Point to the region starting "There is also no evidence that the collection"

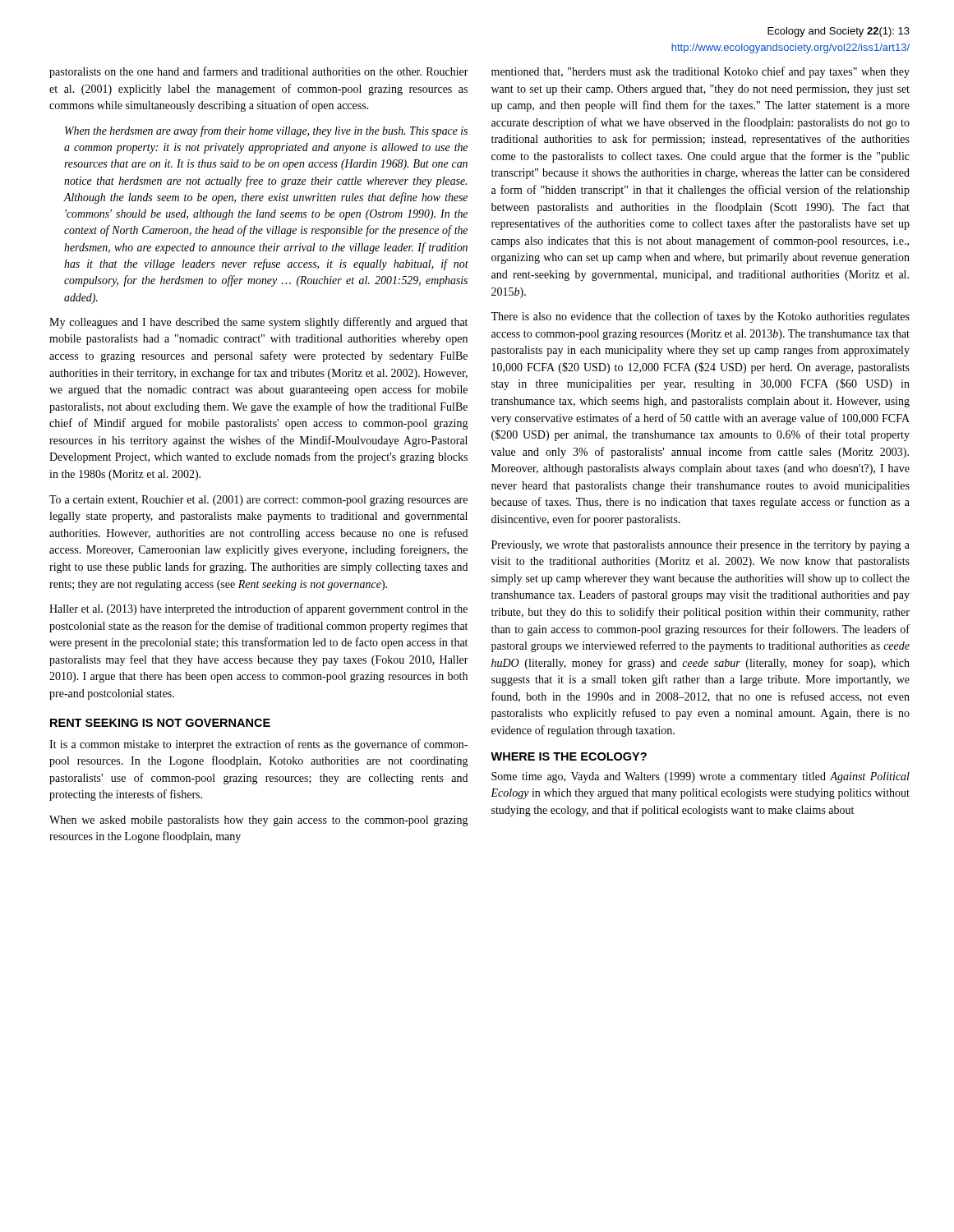coord(700,419)
